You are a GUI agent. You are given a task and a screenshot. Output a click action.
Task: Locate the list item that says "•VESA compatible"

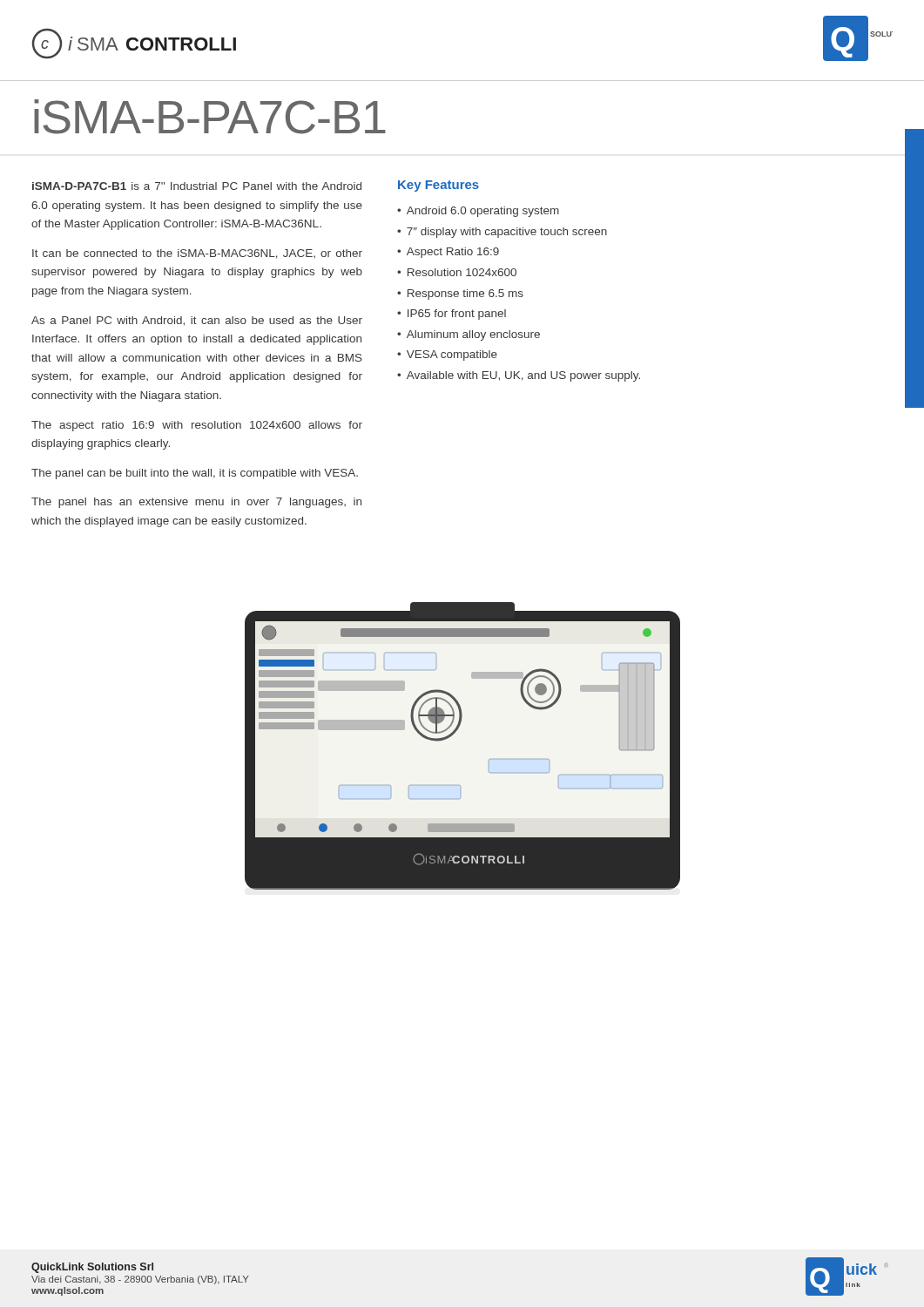[447, 355]
